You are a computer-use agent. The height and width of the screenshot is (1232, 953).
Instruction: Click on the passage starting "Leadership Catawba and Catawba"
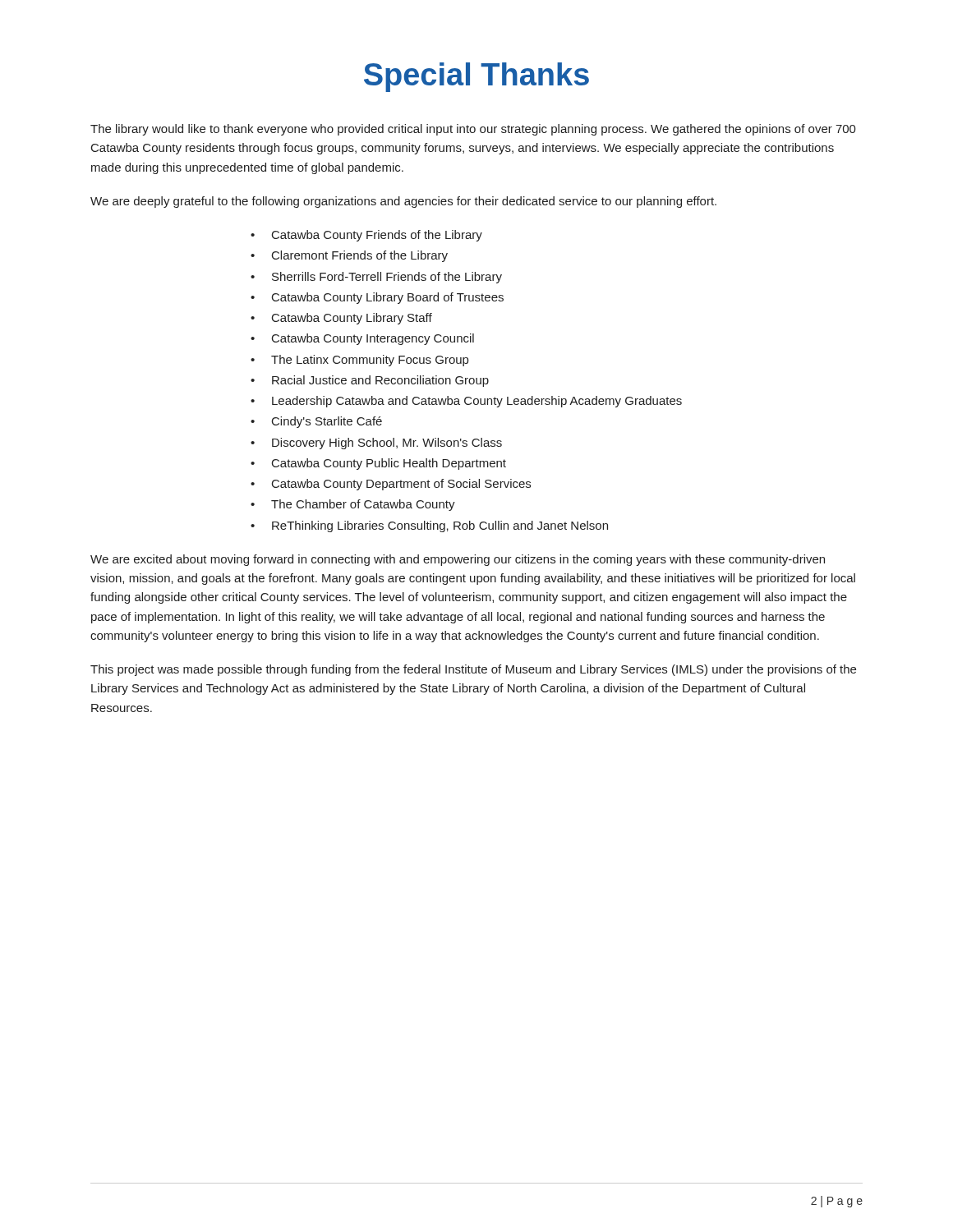tap(477, 400)
